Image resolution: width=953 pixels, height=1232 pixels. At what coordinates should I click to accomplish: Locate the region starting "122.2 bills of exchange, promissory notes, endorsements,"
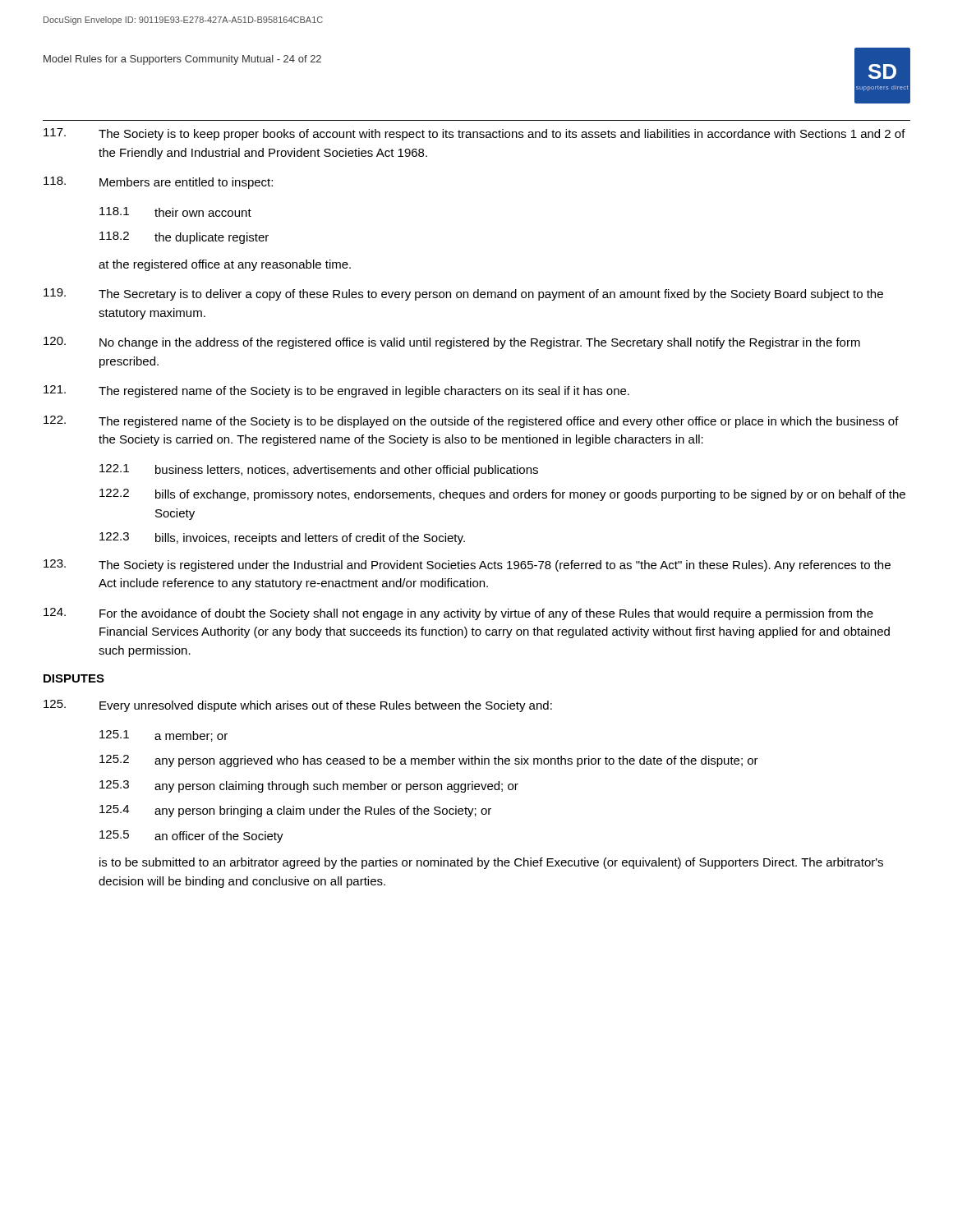(x=504, y=504)
